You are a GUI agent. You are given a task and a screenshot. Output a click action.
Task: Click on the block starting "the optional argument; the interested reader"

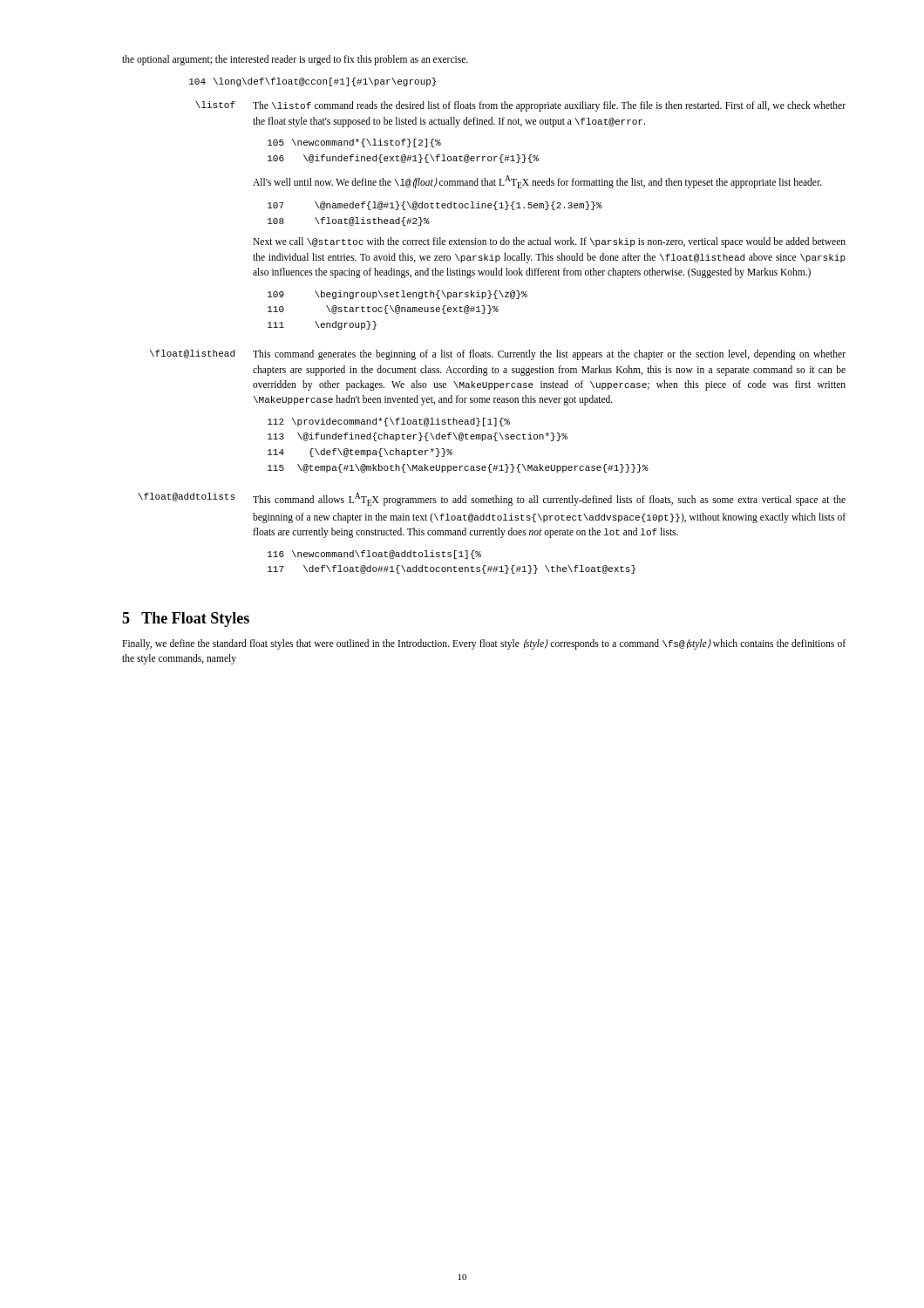295,59
